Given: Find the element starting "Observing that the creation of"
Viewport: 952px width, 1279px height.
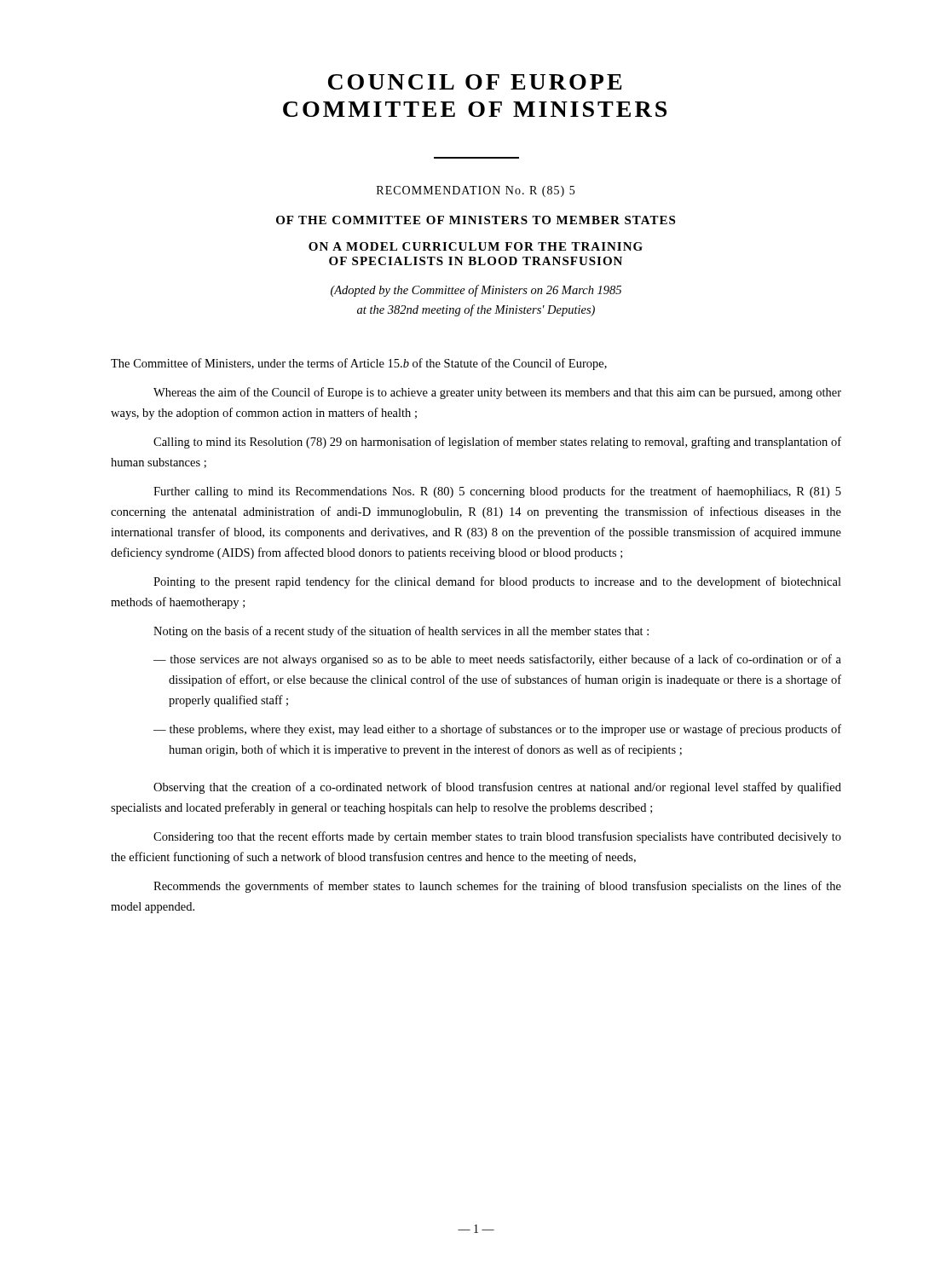Looking at the screenshot, I should [x=476, y=797].
